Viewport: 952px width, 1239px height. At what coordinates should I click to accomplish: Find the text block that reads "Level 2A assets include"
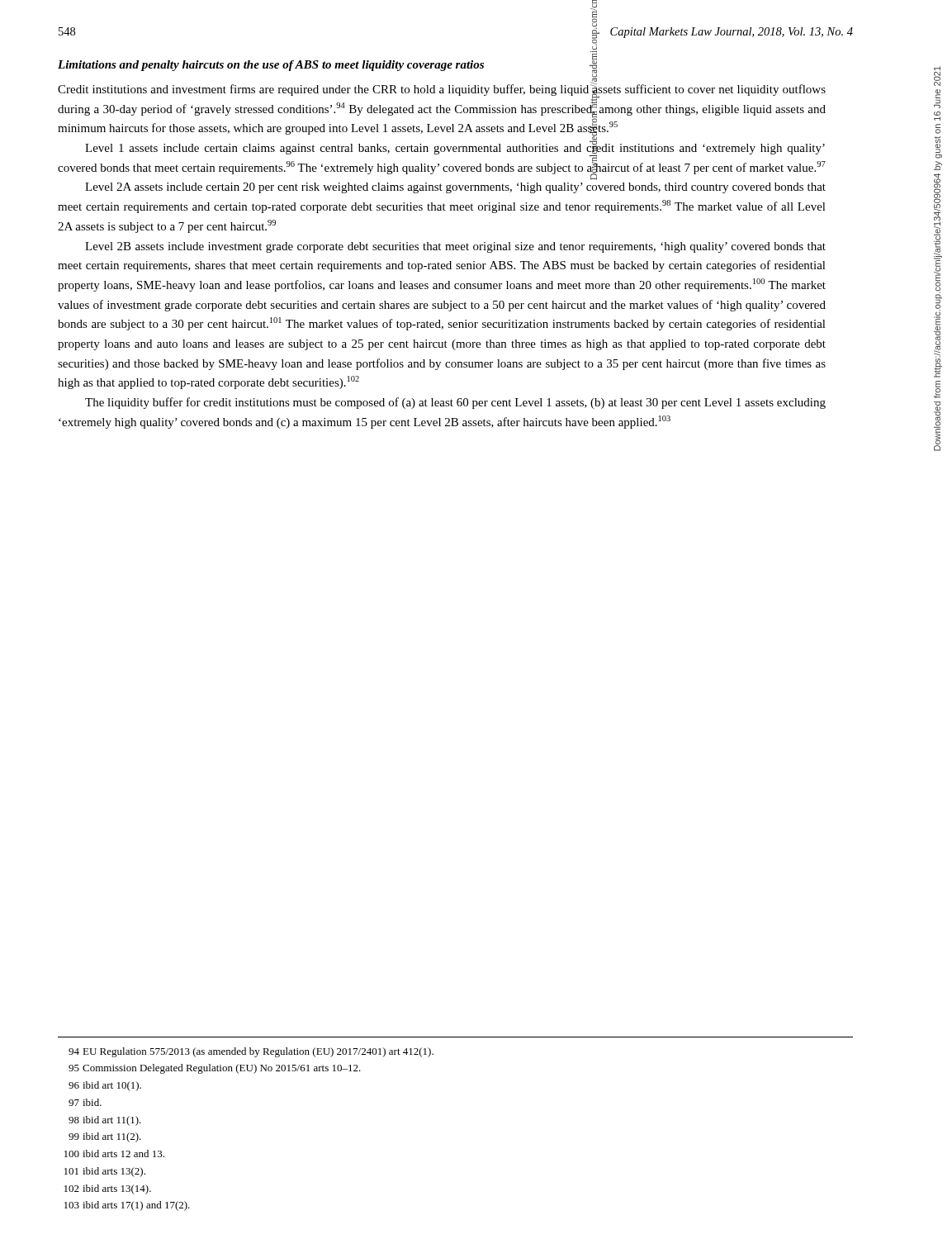[x=442, y=207]
